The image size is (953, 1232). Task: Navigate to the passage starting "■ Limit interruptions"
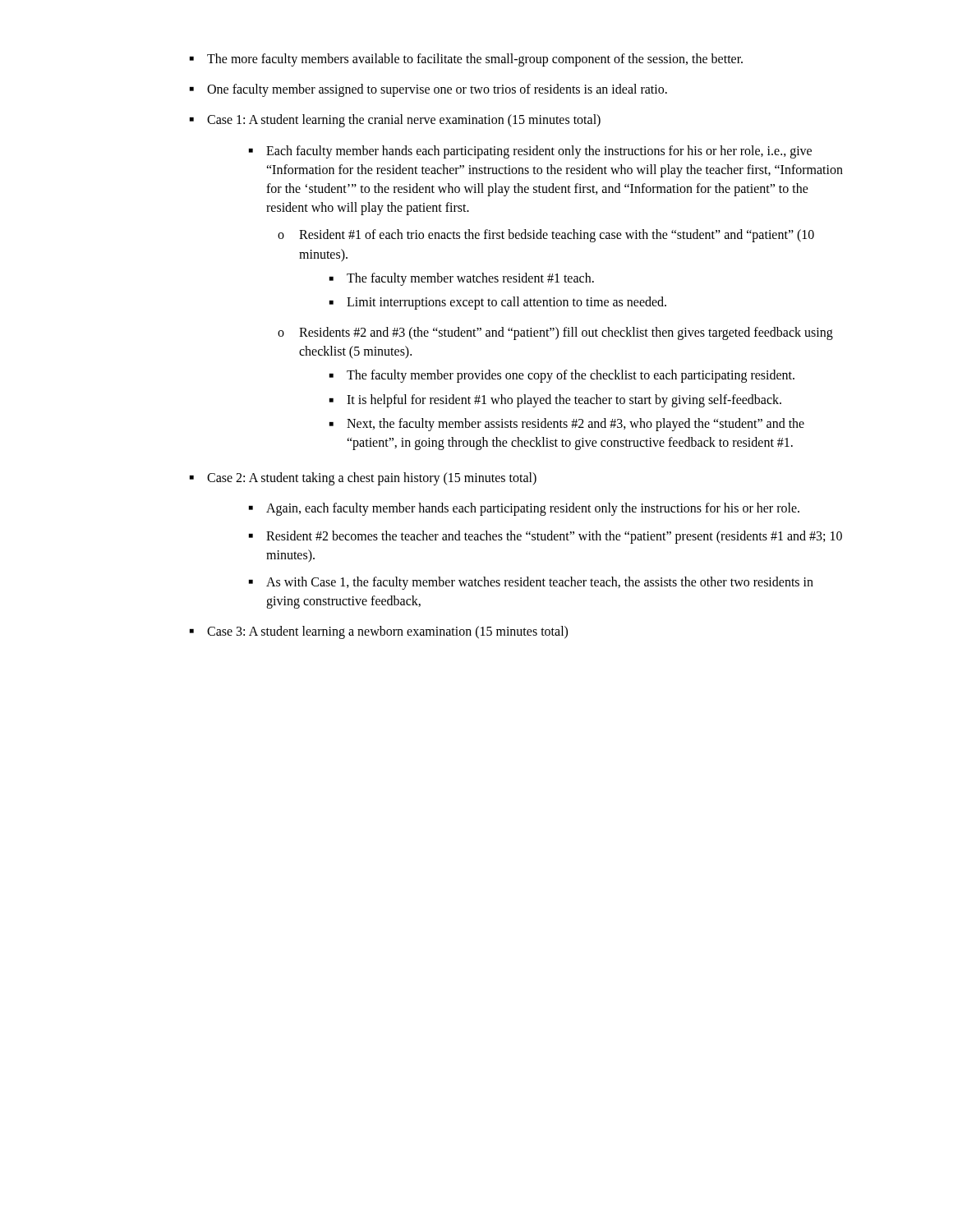[x=587, y=302]
